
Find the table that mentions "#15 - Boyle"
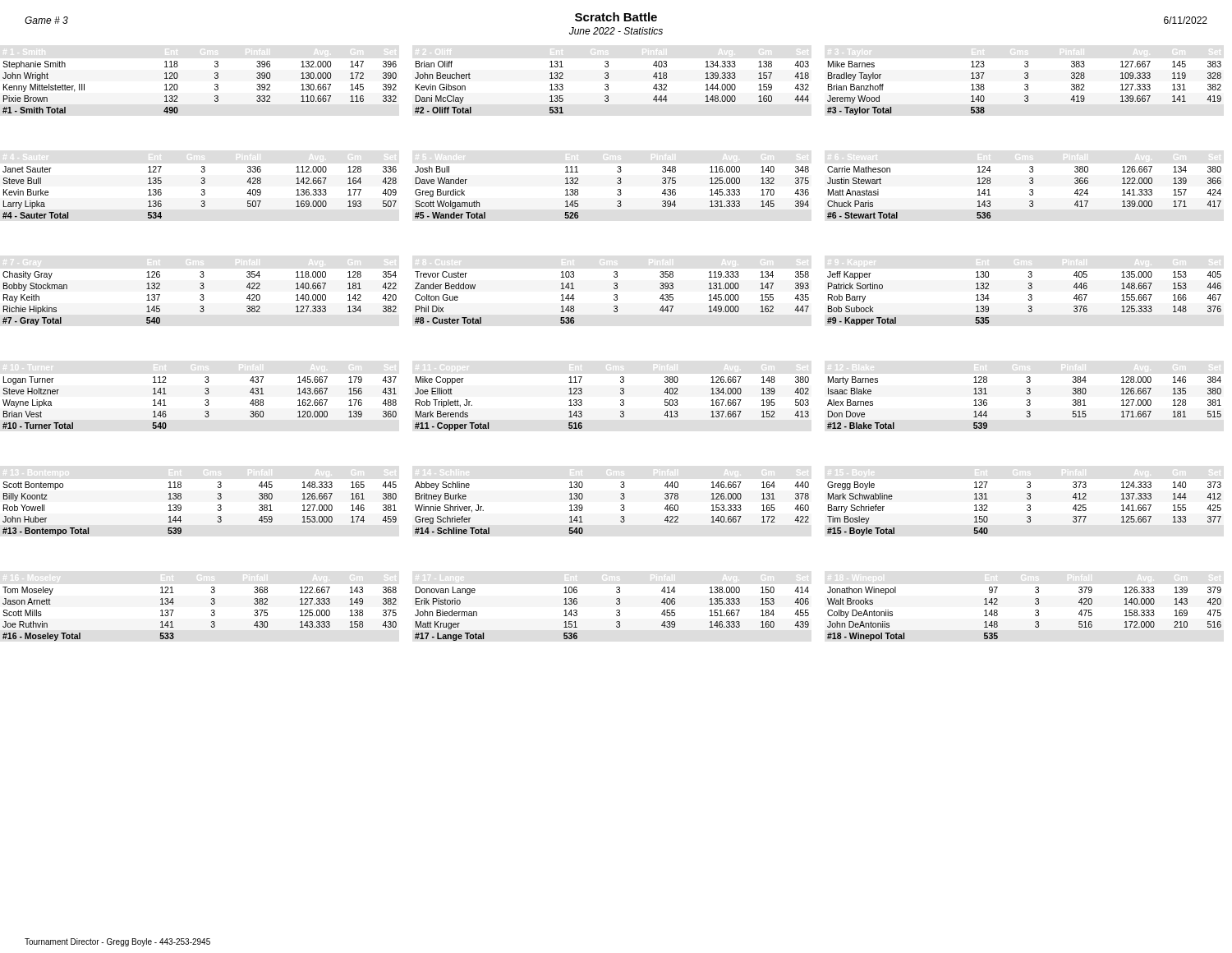[1024, 501]
